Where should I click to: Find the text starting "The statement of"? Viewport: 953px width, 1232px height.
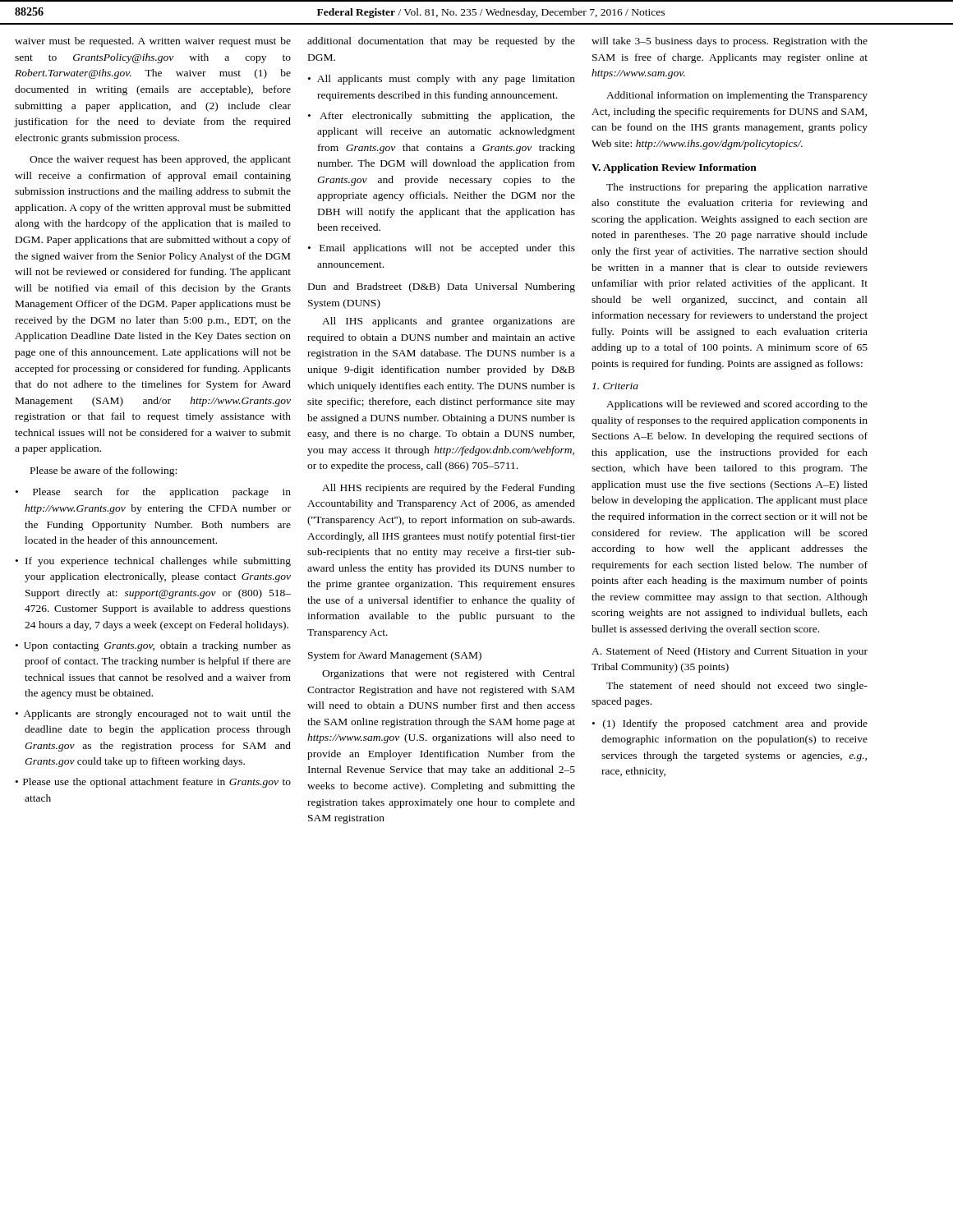tap(730, 693)
